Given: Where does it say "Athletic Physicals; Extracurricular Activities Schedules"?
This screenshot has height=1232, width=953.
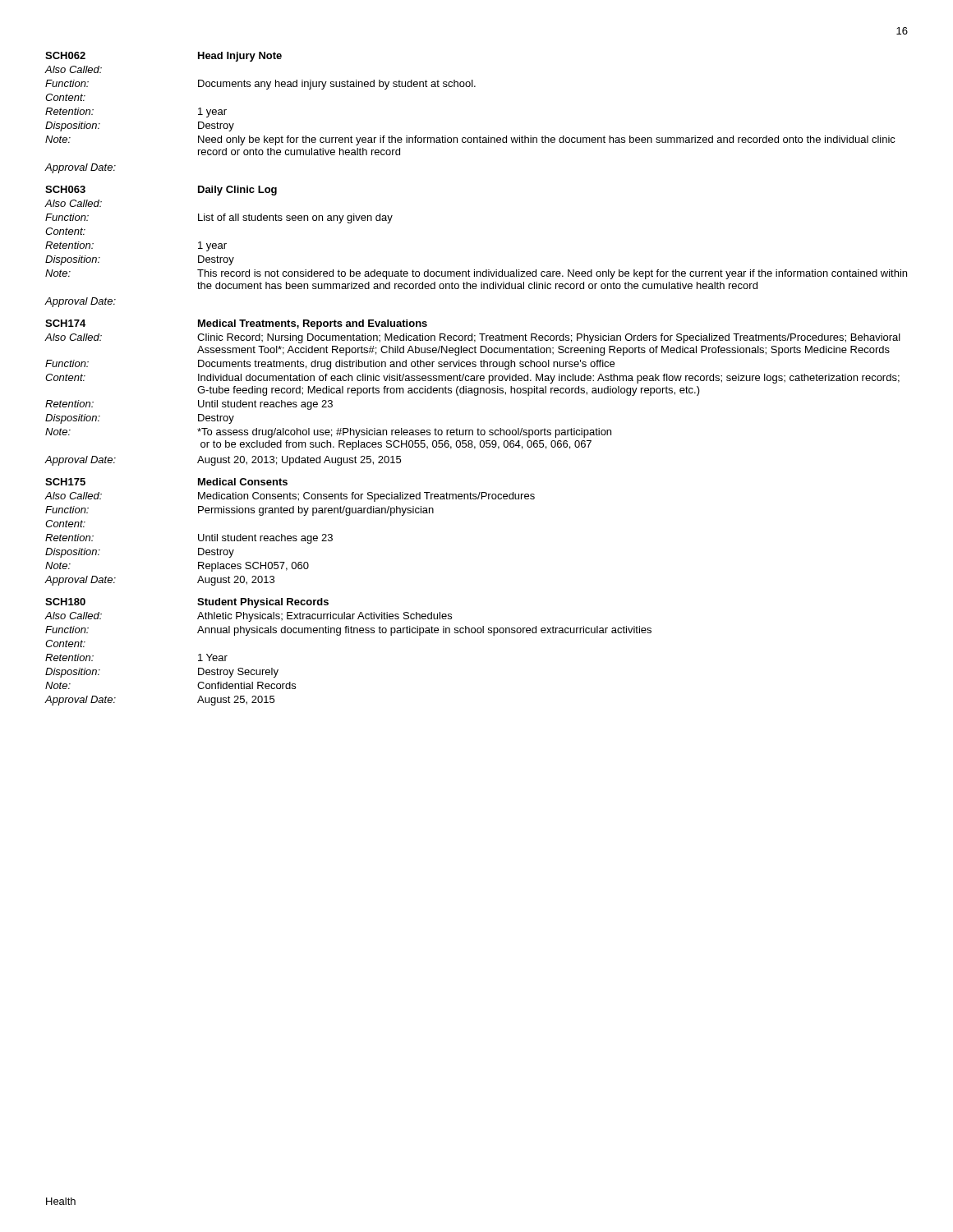Looking at the screenshot, I should pyautogui.click(x=325, y=616).
